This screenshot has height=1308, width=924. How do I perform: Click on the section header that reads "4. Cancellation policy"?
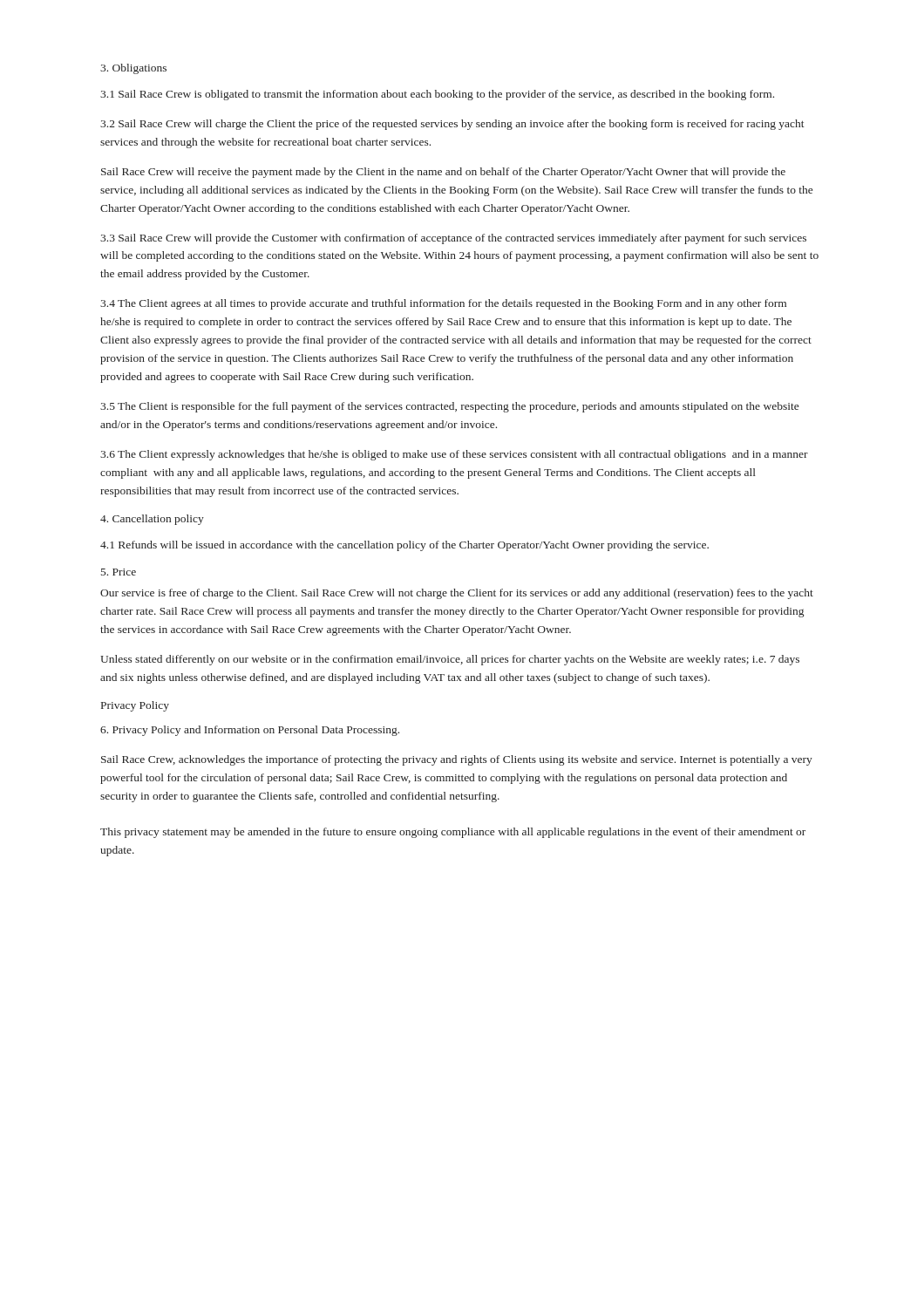[152, 518]
